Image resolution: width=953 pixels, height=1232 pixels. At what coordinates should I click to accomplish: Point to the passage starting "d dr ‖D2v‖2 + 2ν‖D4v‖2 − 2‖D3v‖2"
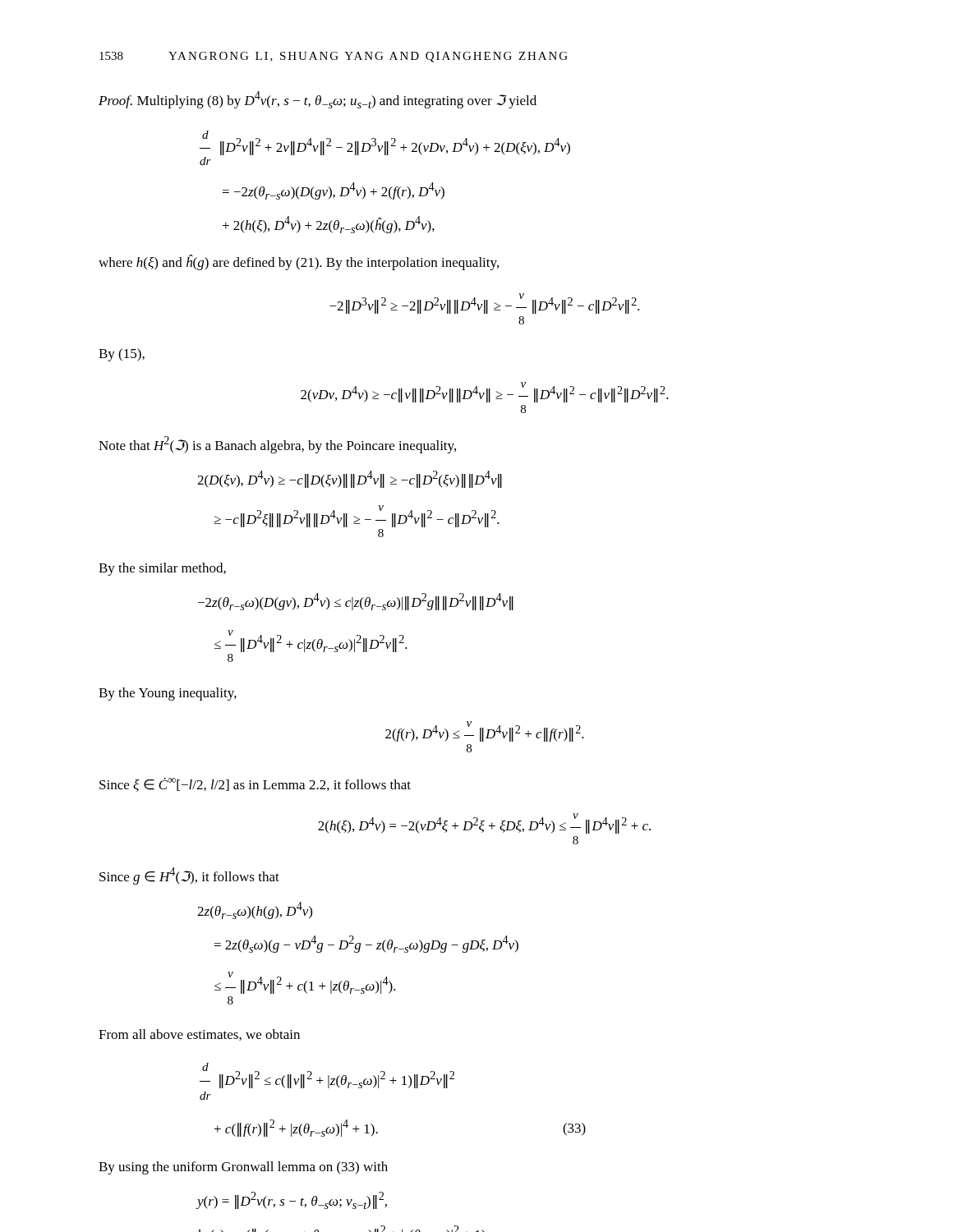(x=384, y=182)
